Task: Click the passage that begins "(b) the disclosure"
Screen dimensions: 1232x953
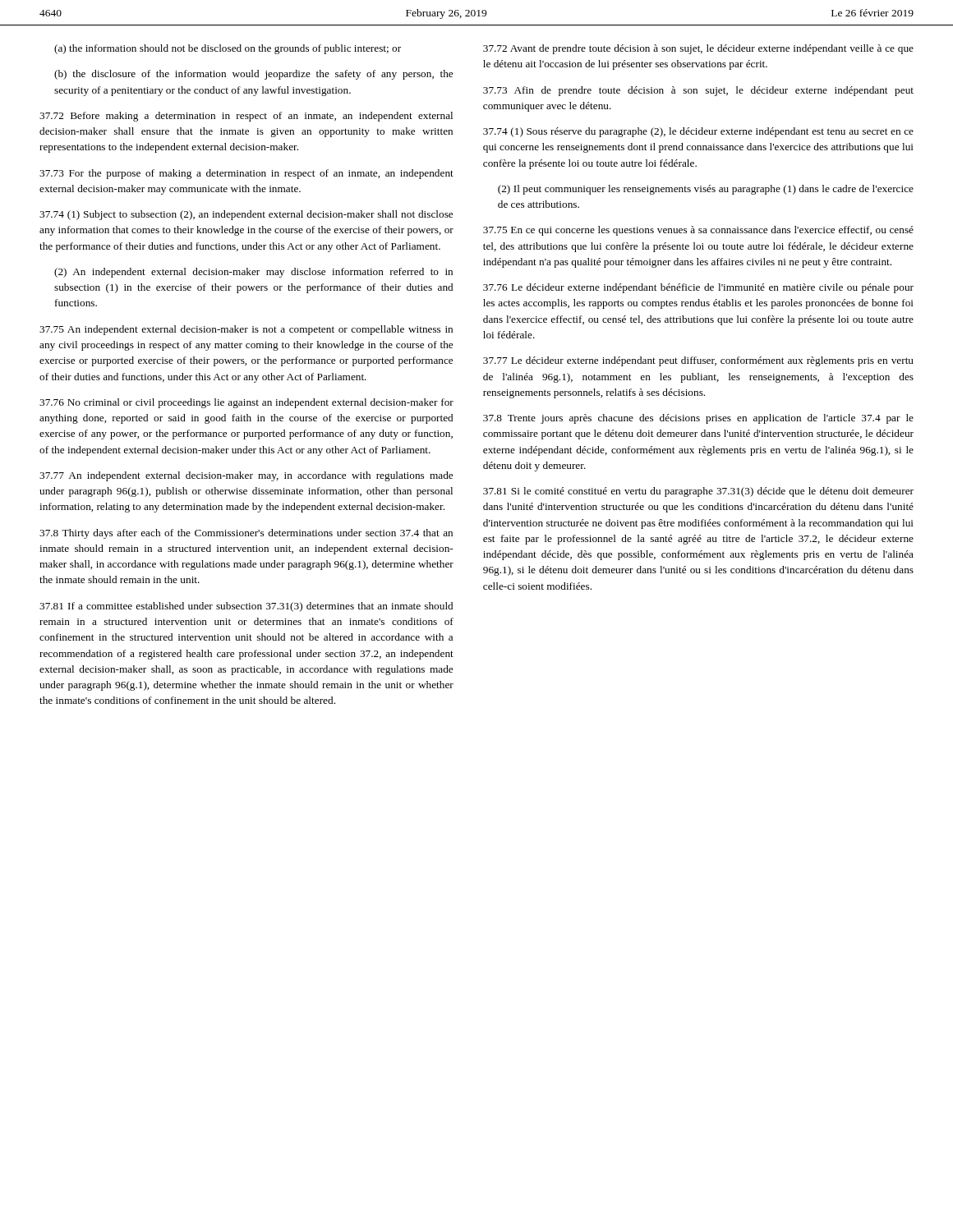Action: pyautogui.click(x=254, y=82)
